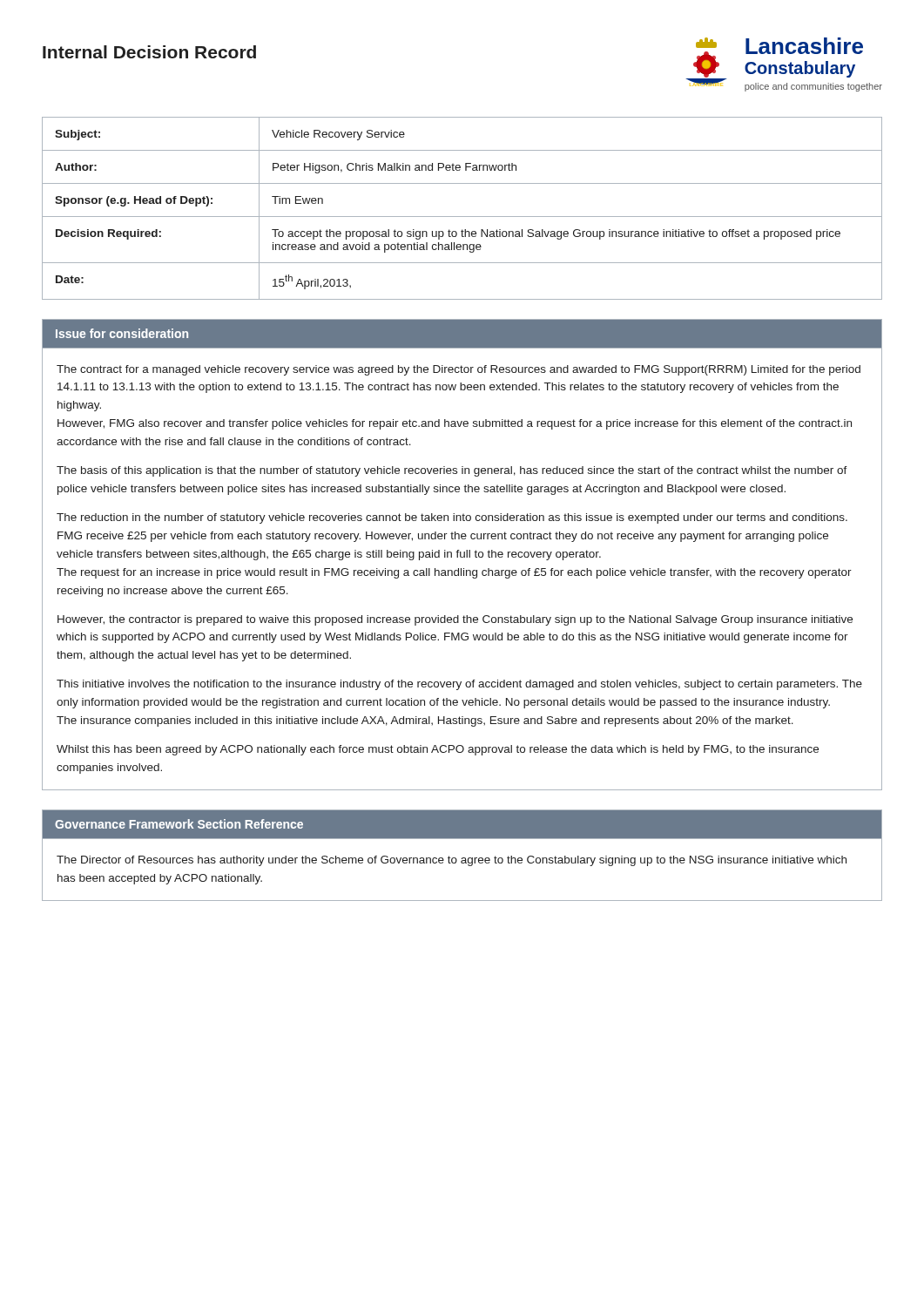Click on the region starting "Internal Decision Record"
This screenshot has width=924, height=1307.
click(150, 52)
